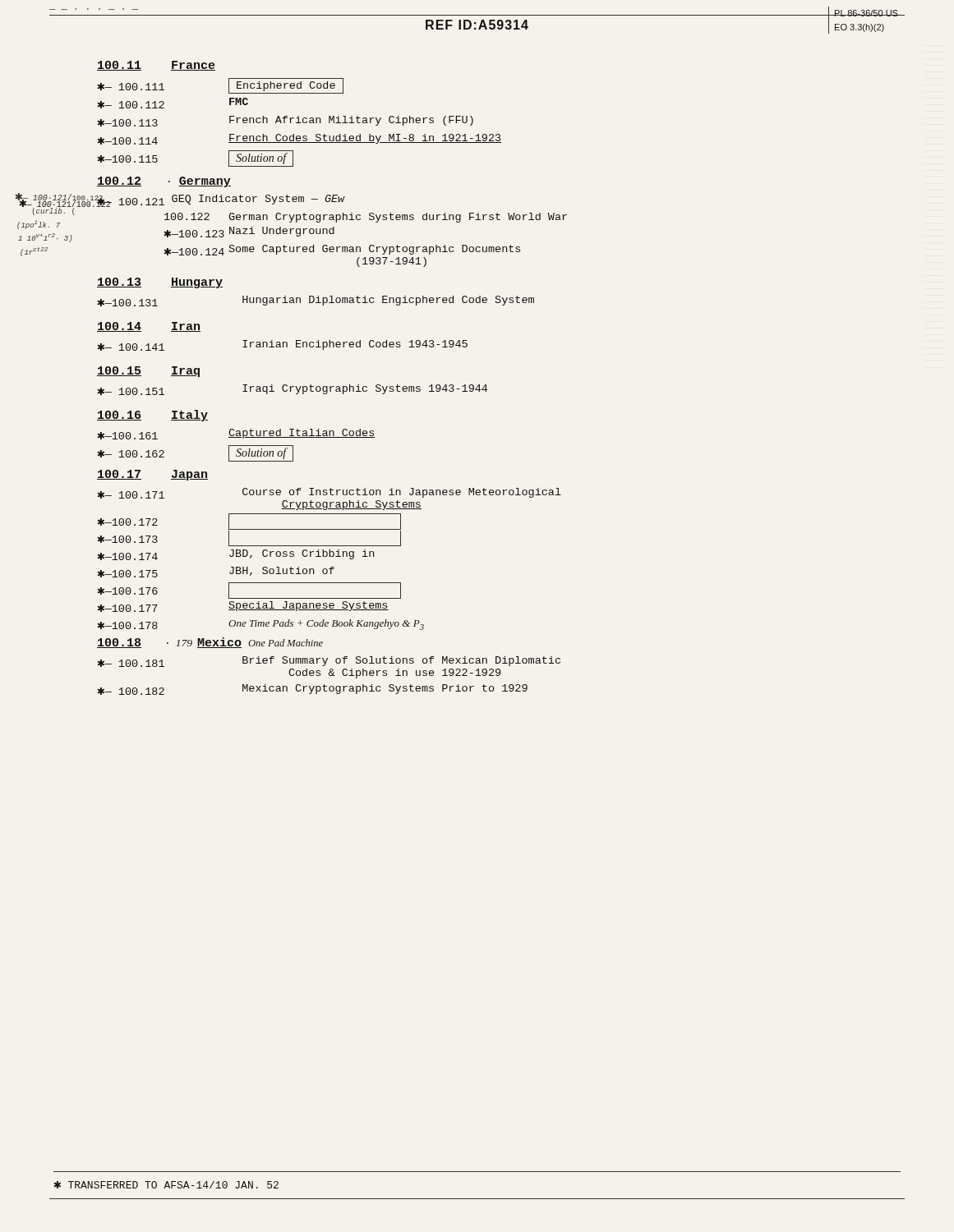Point to the block starting "✱— 100.141 Iranian Enciphered"
The height and width of the screenshot is (1232, 954).
(x=283, y=347)
